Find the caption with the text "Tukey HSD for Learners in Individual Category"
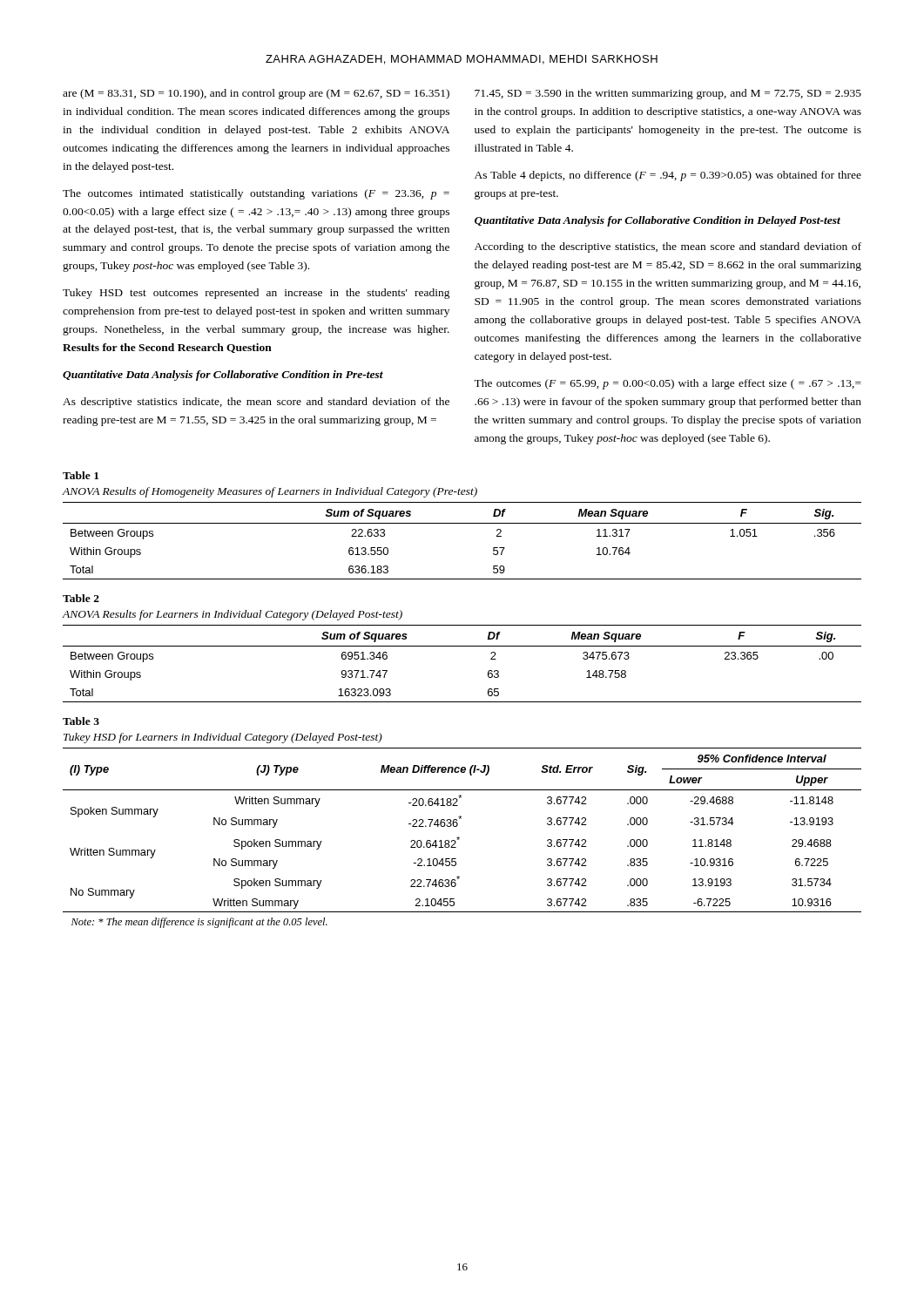Screen dimensions: 1307x924 222,736
